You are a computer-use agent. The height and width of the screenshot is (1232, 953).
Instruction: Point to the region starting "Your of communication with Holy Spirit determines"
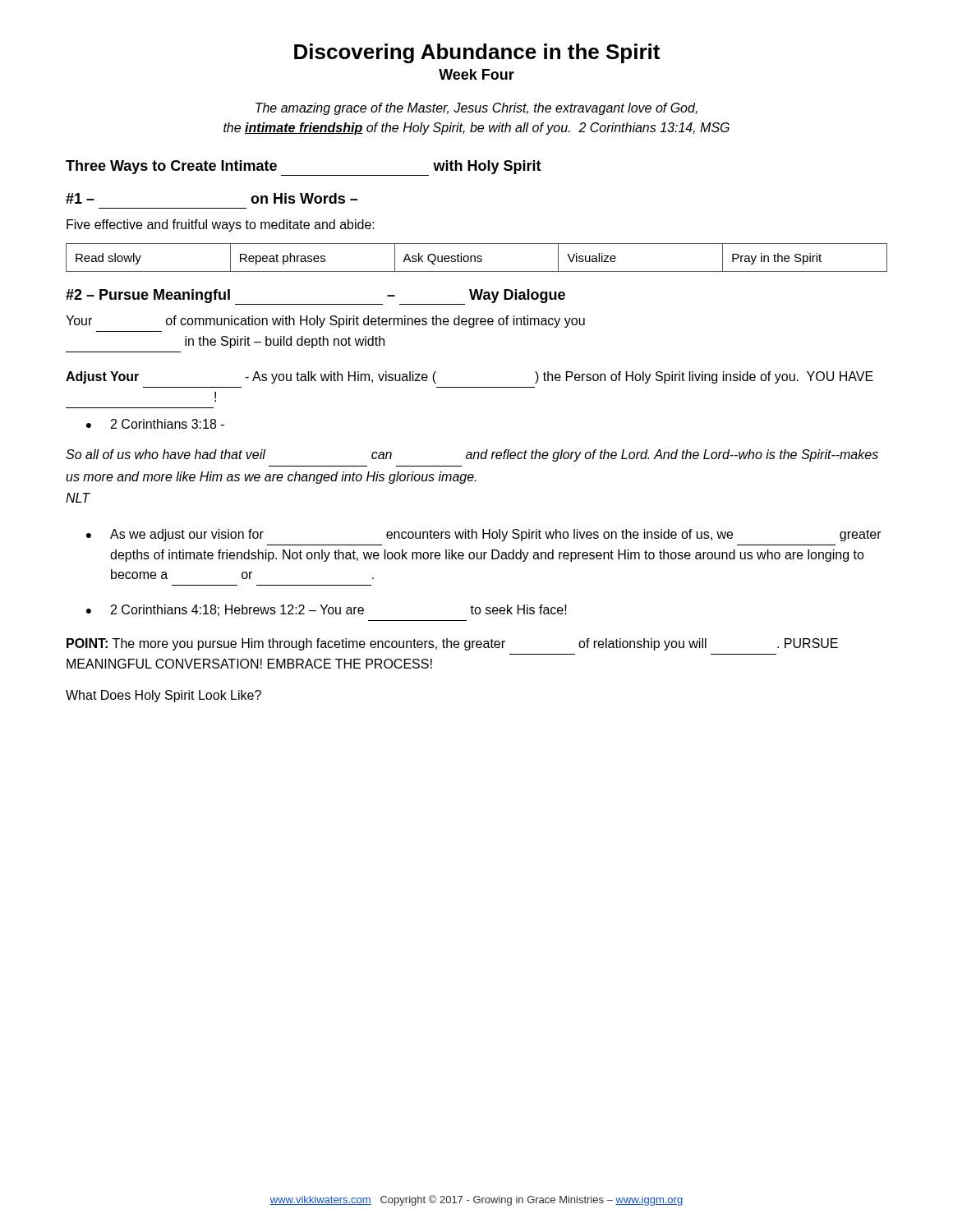coord(326,332)
